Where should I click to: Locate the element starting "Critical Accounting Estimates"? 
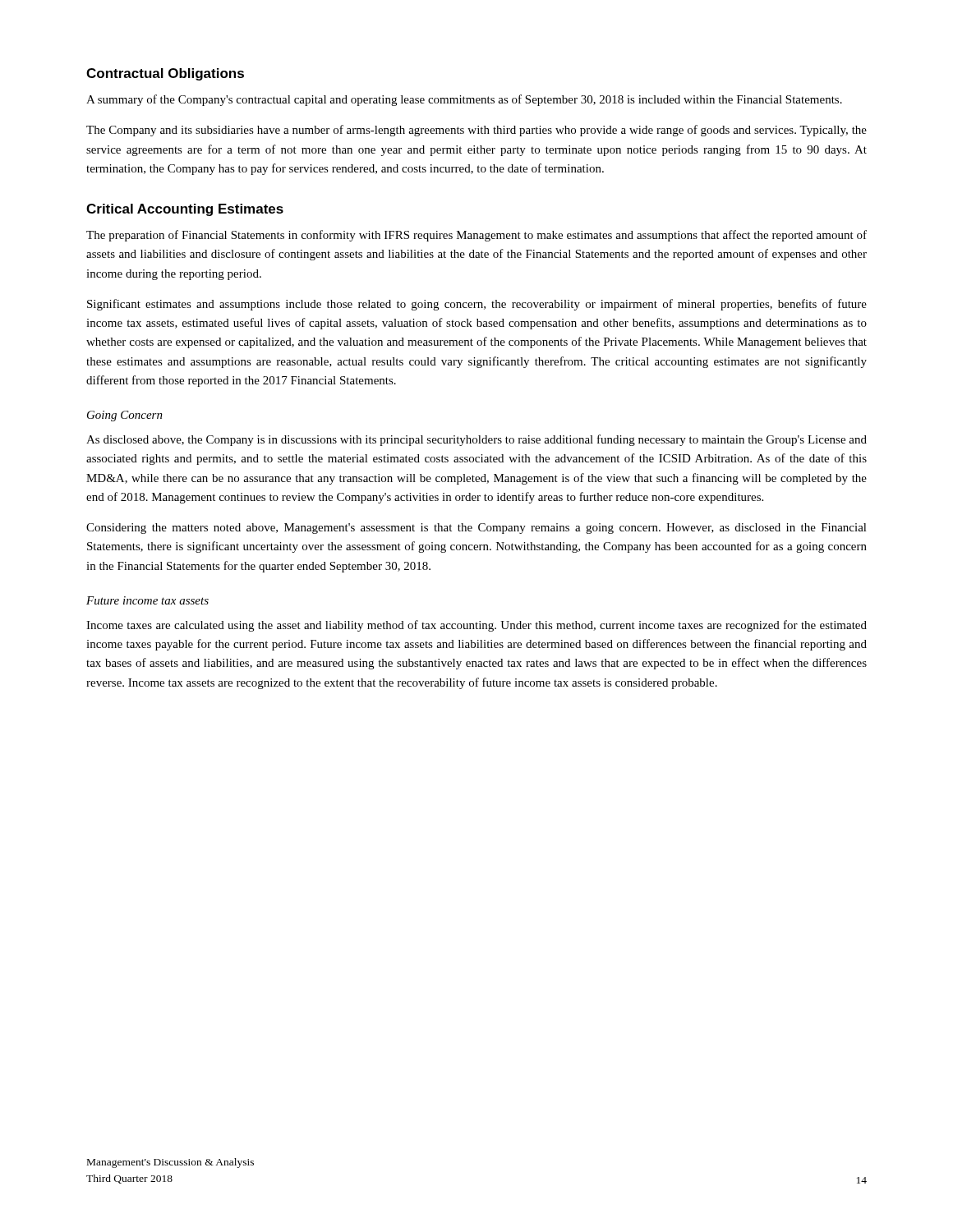pyautogui.click(x=185, y=209)
